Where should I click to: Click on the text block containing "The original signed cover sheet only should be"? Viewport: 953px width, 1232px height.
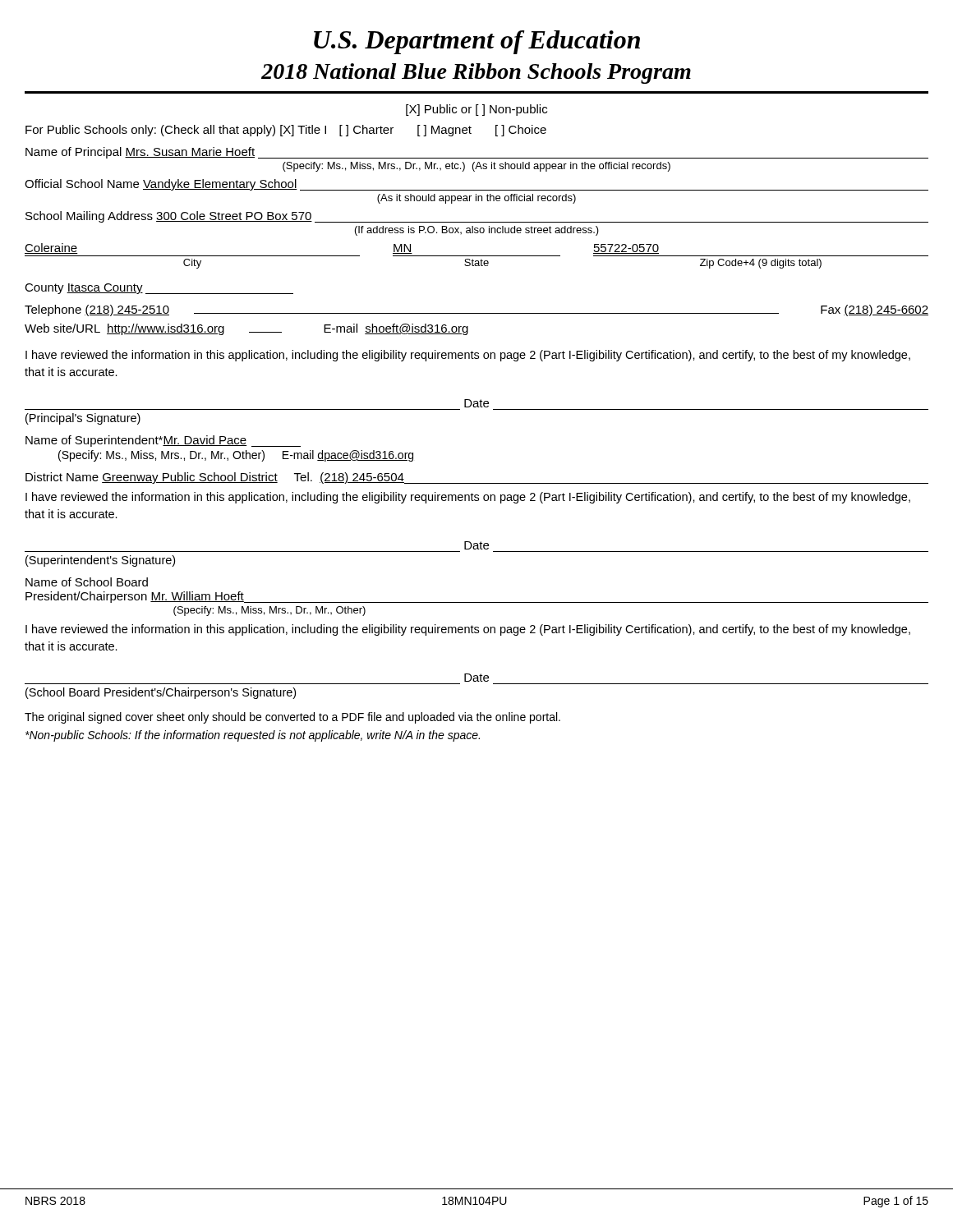click(x=293, y=717)
